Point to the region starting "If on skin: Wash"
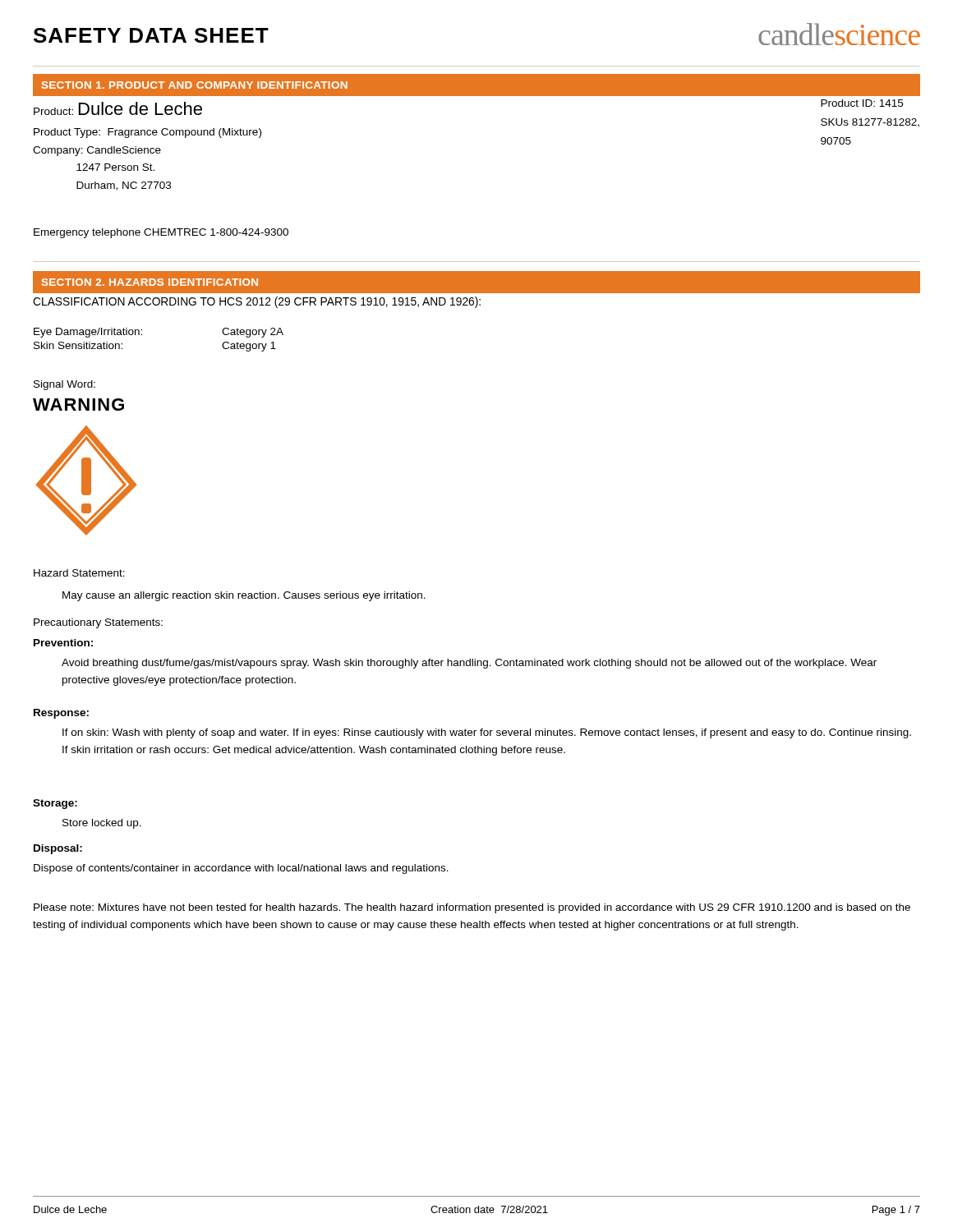 pyautogui.click(x=487, y=741)
